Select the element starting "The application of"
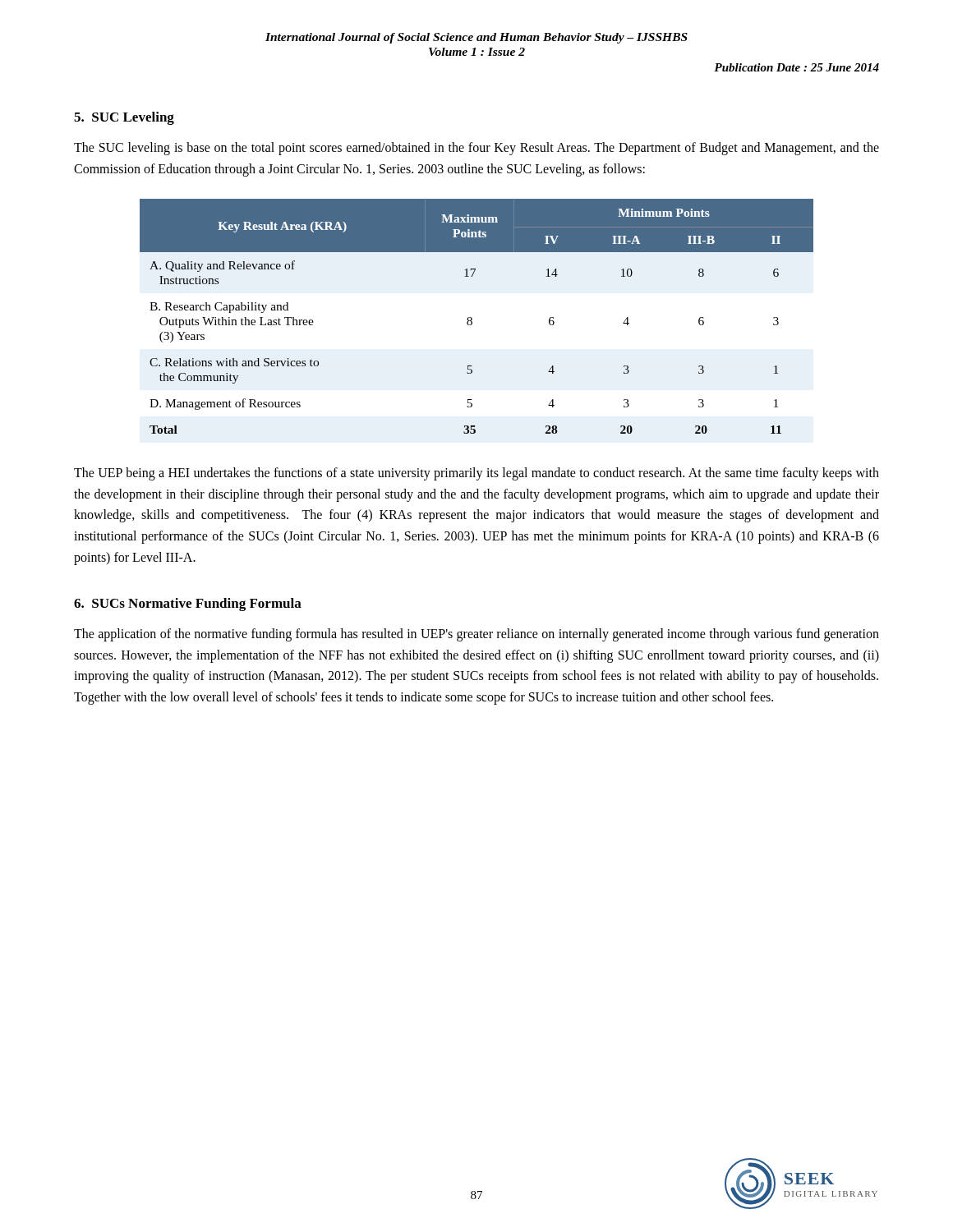This screenshot has width=953, height=1232. [476, 665]
